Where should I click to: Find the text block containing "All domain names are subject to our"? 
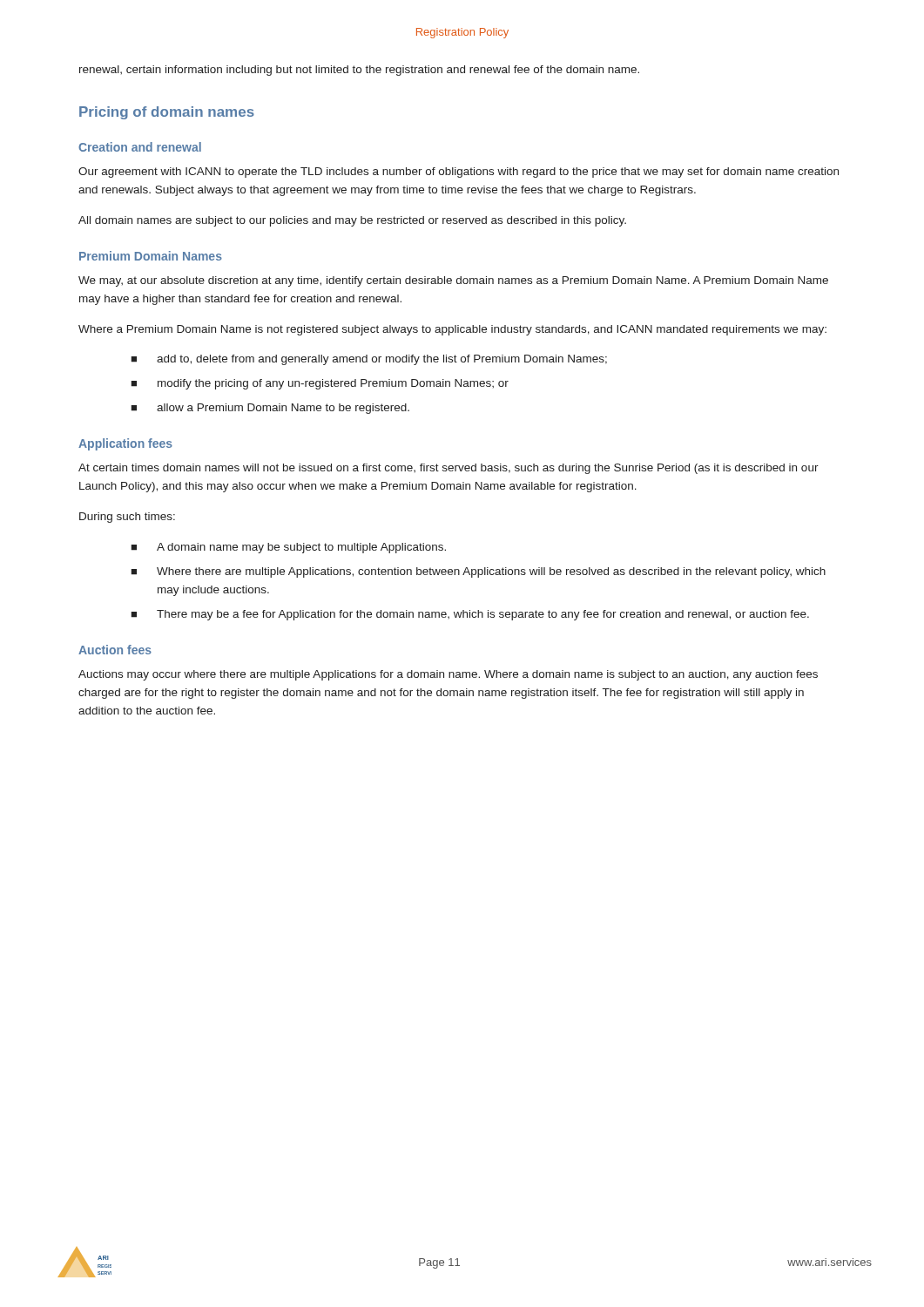353,220
